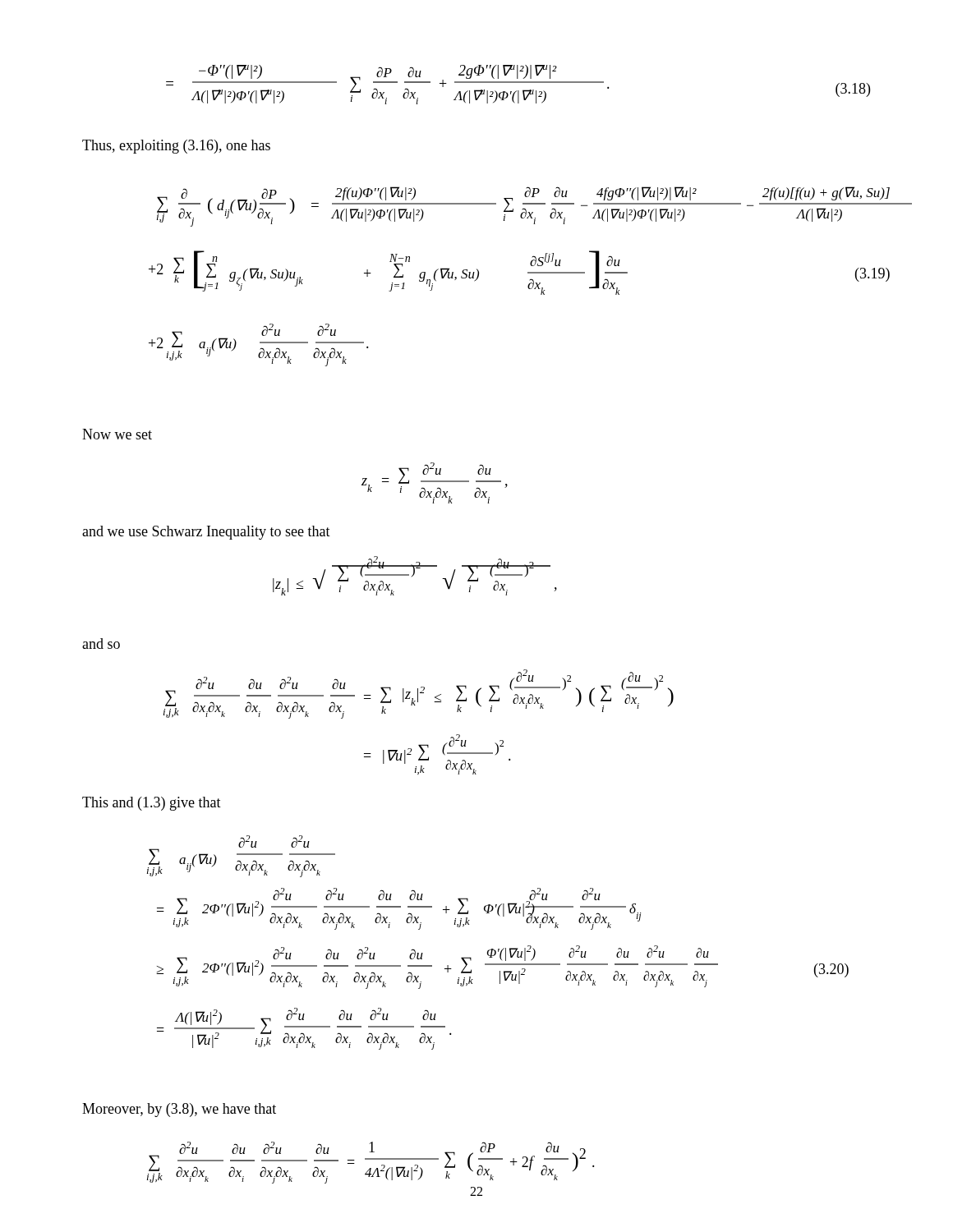
Task: Locate the text "Thus, exploiting (3.16), one has"
Action: coord(176,145)
